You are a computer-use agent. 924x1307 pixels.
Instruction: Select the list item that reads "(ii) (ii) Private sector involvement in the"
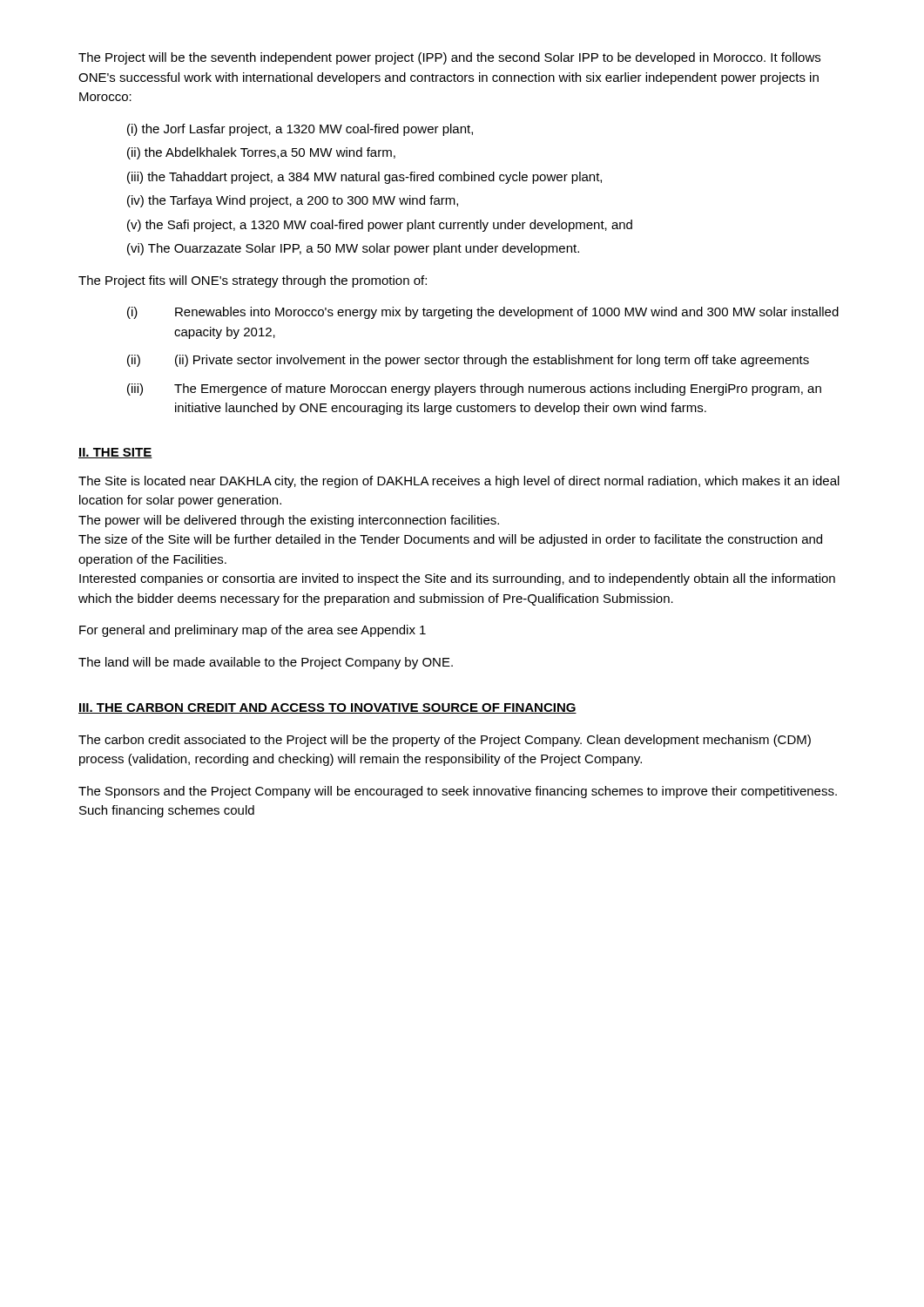coord(492,360)
